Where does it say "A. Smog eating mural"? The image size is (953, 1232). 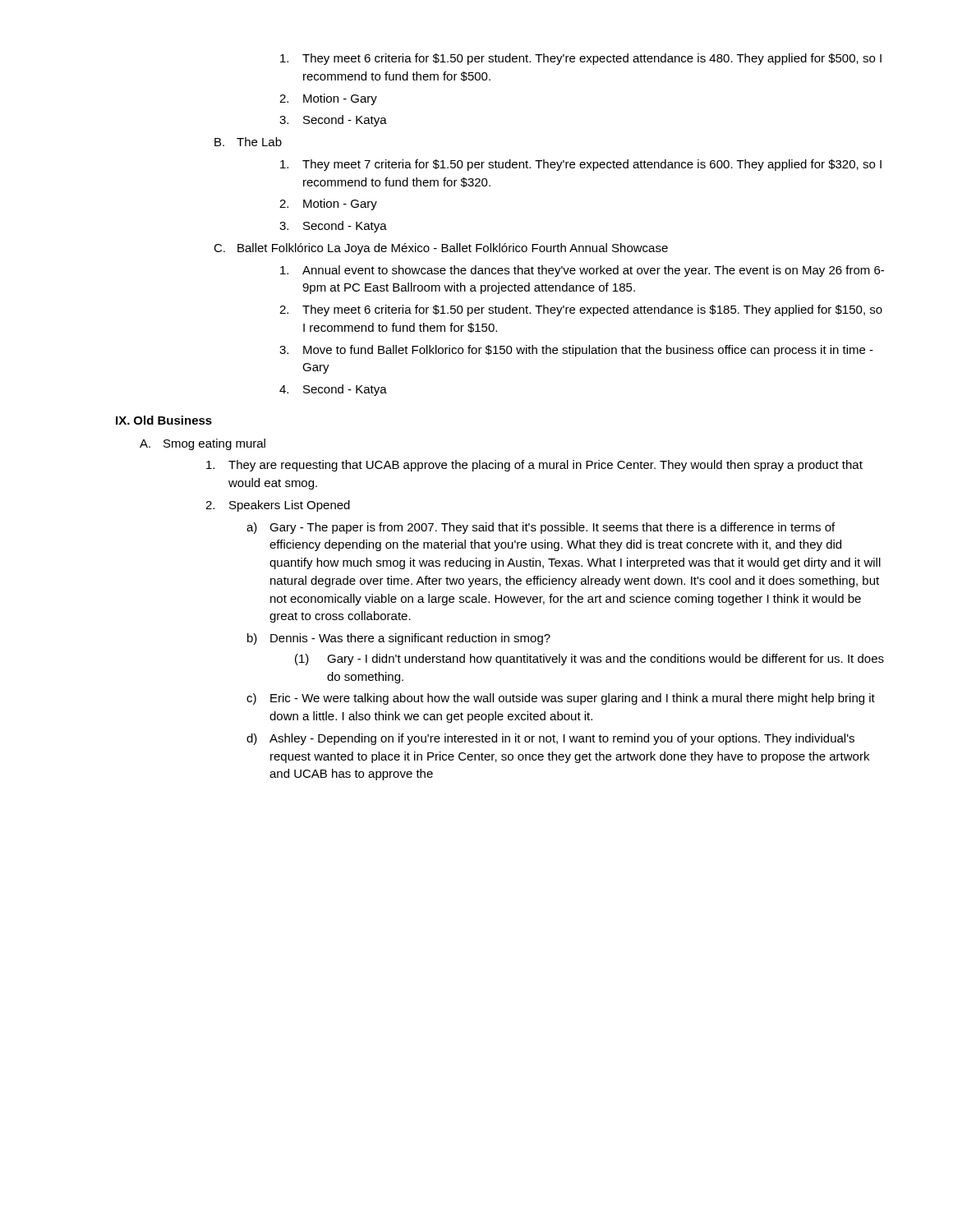(203, 444)
